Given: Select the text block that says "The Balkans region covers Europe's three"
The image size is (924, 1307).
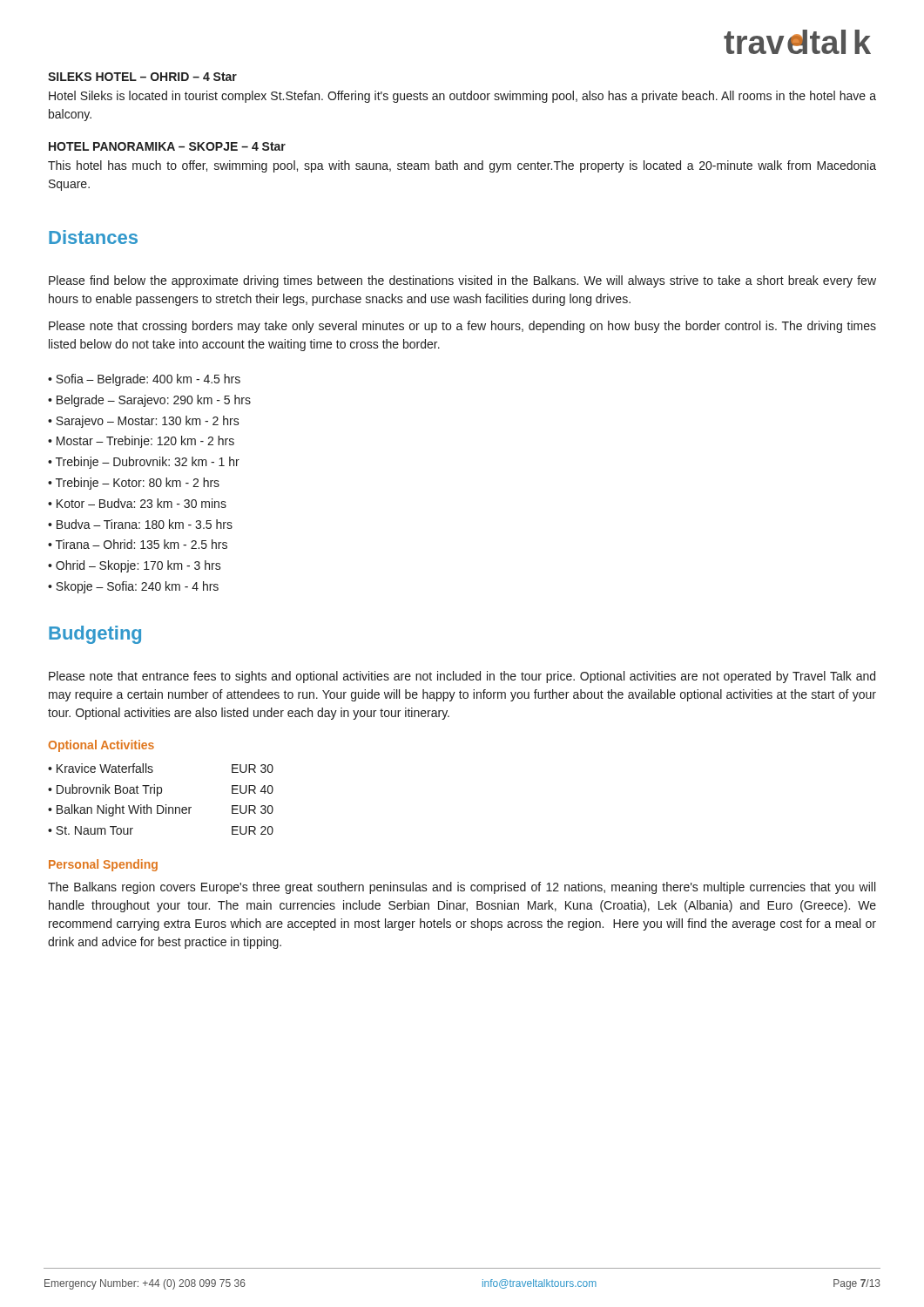Looking at the screenshot, I should click(462, 914).
